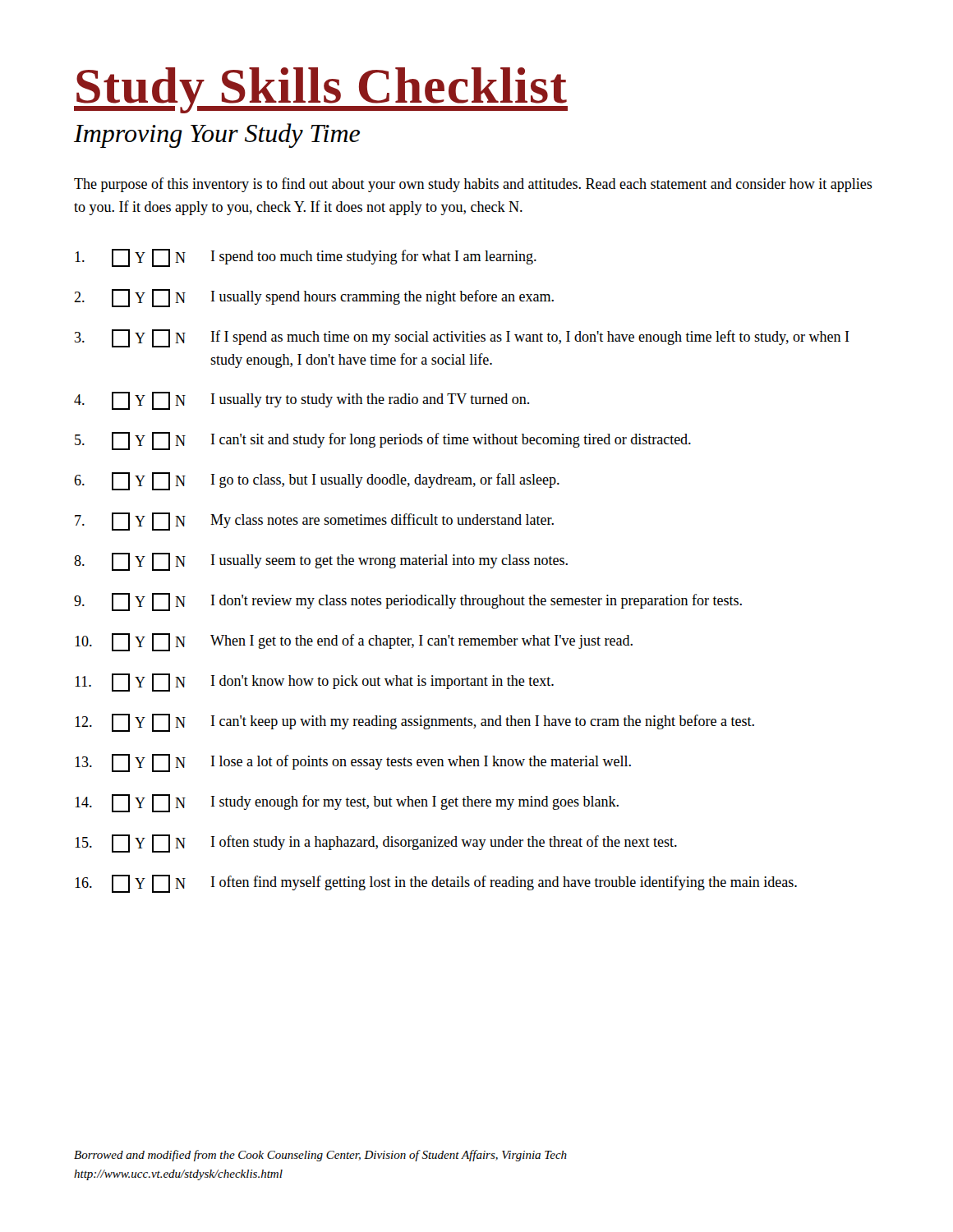Locate the passage starting "9. Y N I don't review"
Viewport: 953px width, 1232px height.
pyautogui.click(x=476, y=601)
